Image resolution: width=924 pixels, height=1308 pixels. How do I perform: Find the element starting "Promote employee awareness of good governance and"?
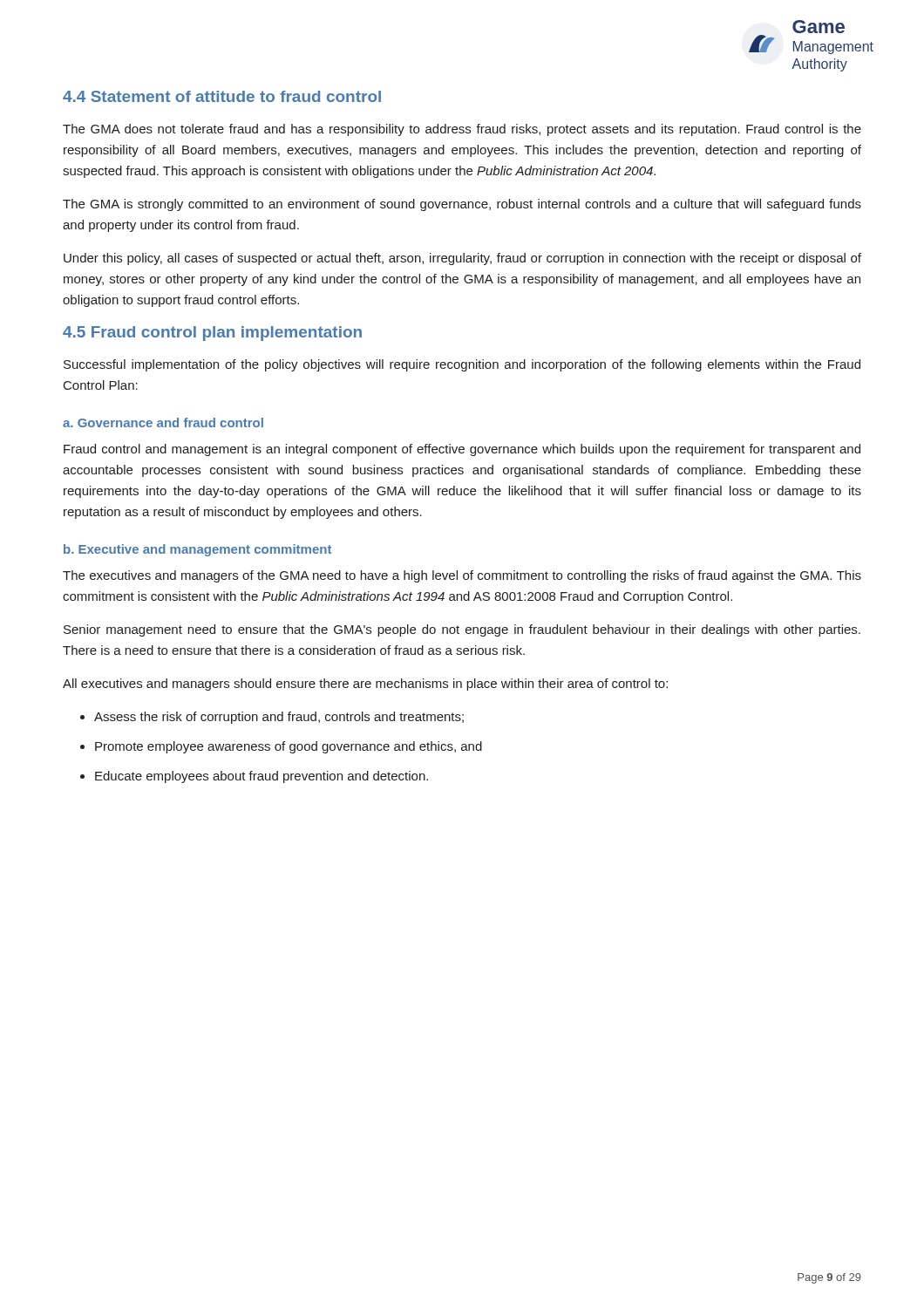(288, 746)
